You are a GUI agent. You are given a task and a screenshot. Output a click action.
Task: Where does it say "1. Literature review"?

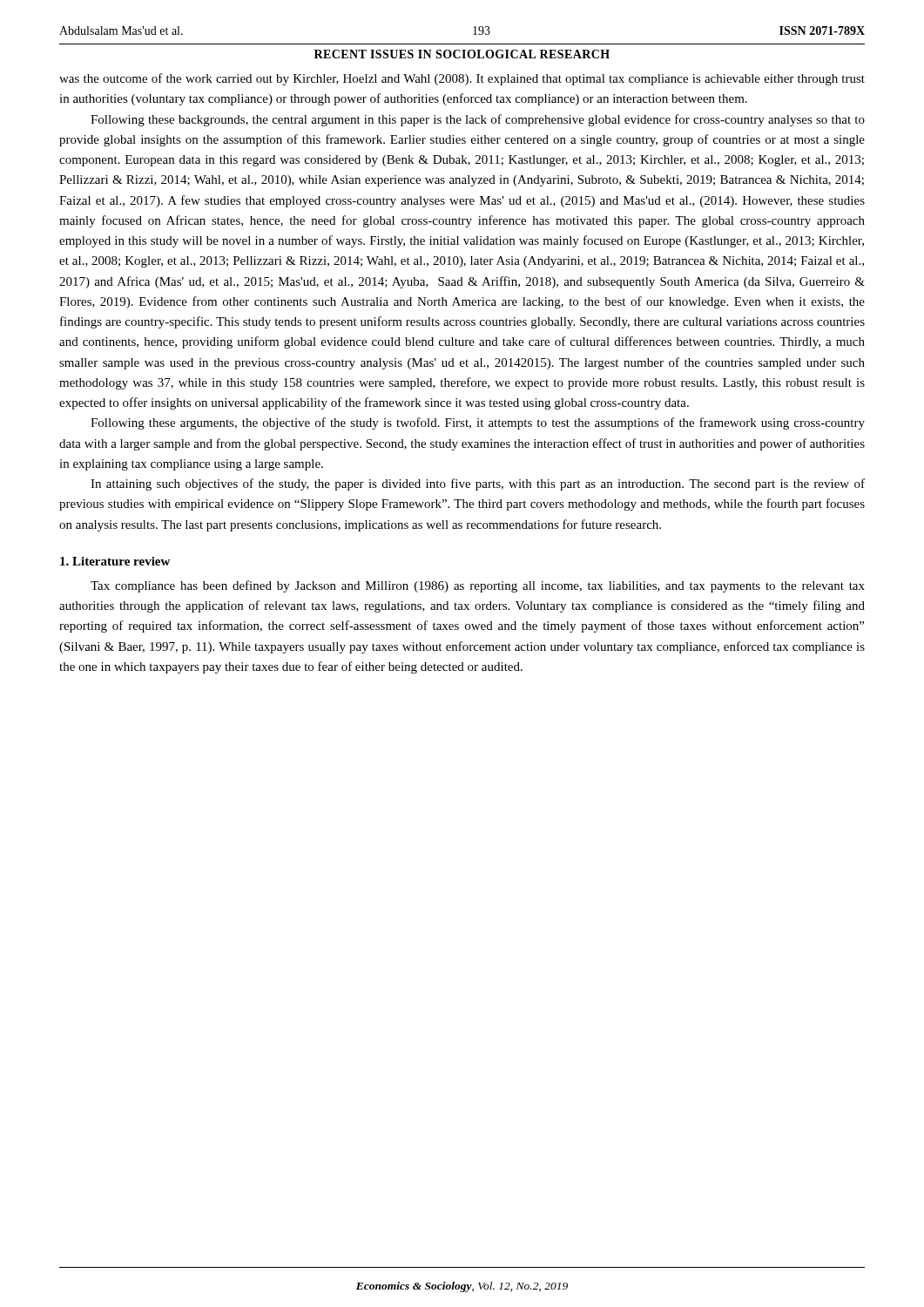point(115,561)
